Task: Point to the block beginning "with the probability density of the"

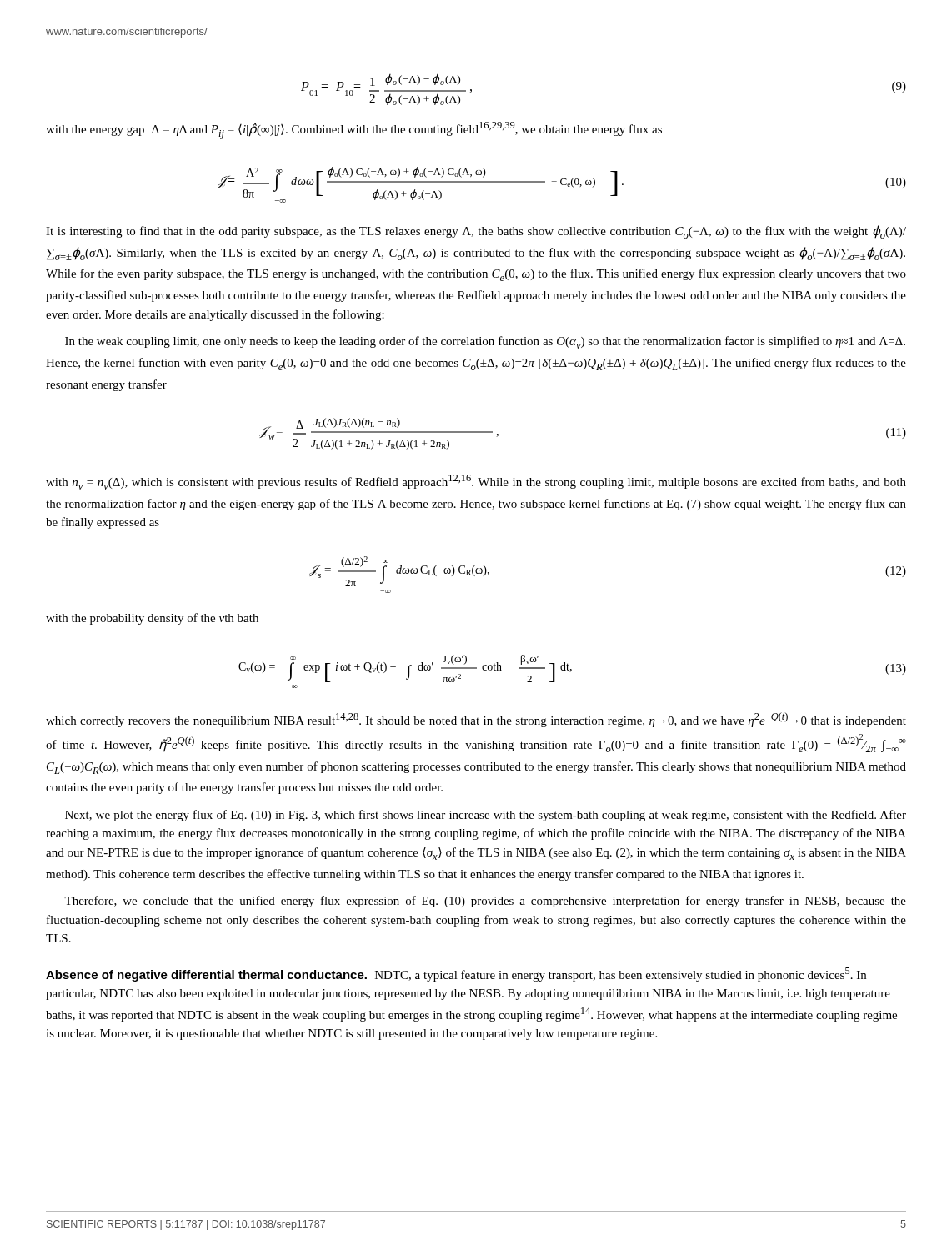Action: click(x=152, y=619)
